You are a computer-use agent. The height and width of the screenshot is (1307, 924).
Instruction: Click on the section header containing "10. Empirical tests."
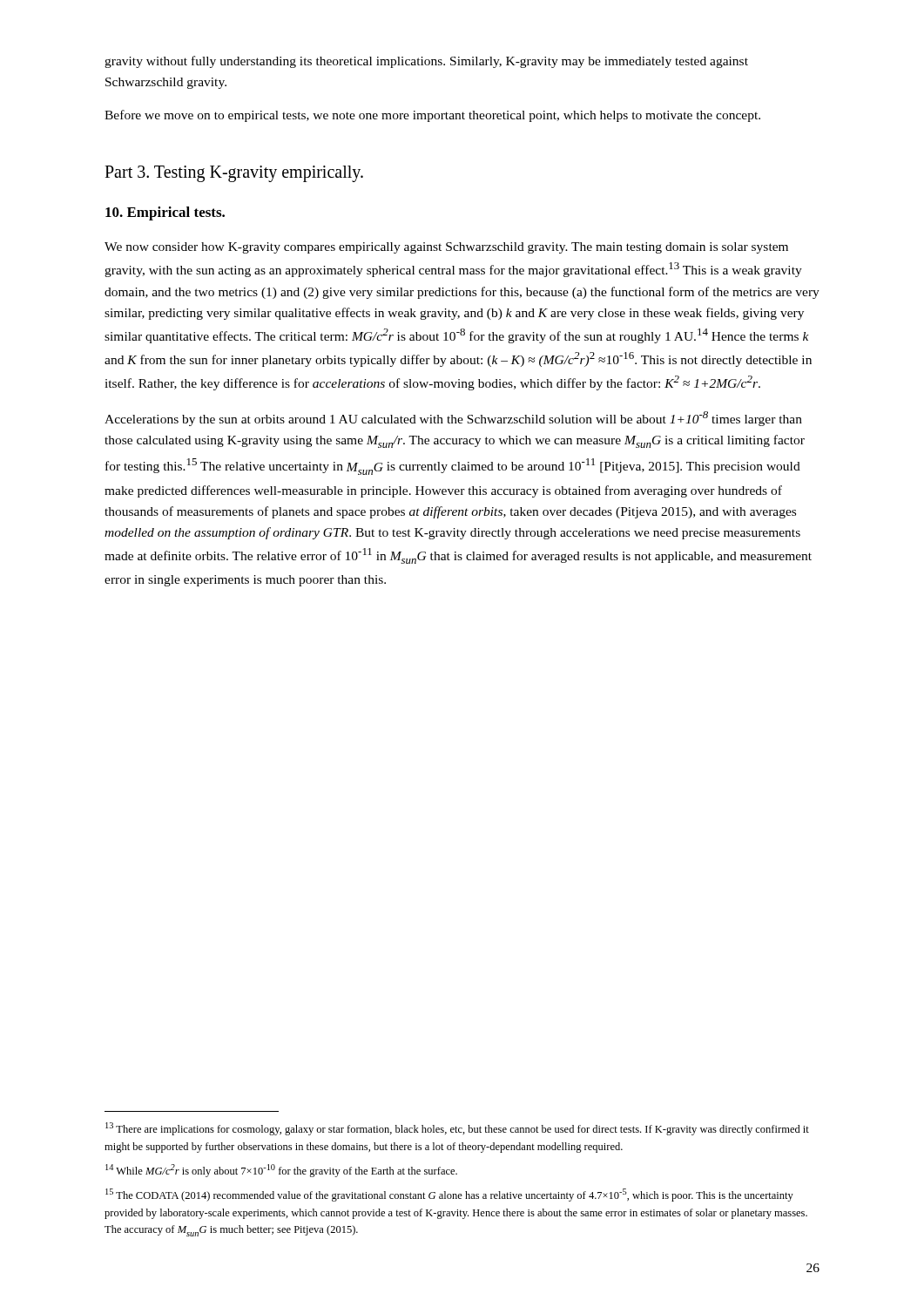click(x=165, y=213)
